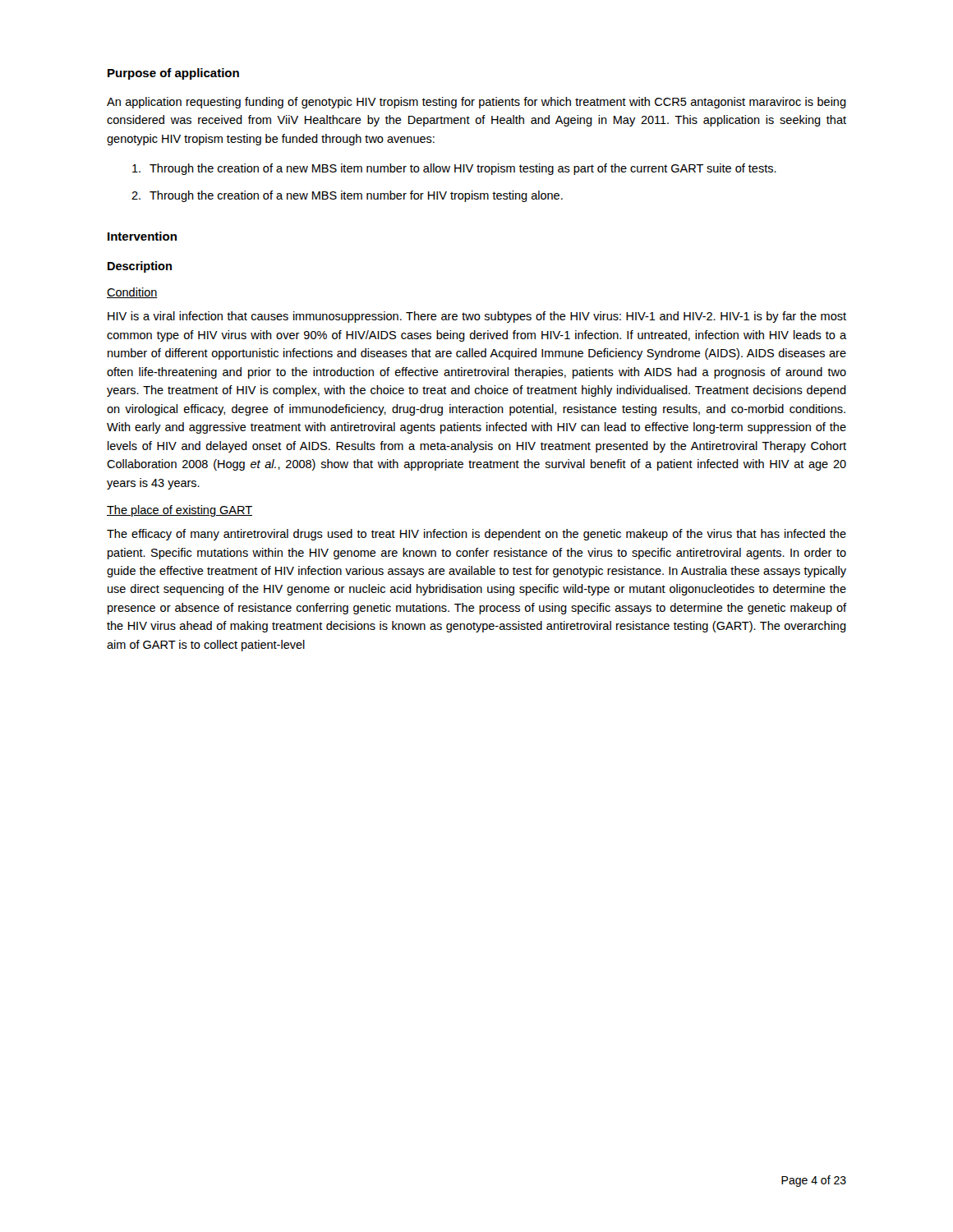Locate the passage starting "Purpose of application"

coord(173,73)
